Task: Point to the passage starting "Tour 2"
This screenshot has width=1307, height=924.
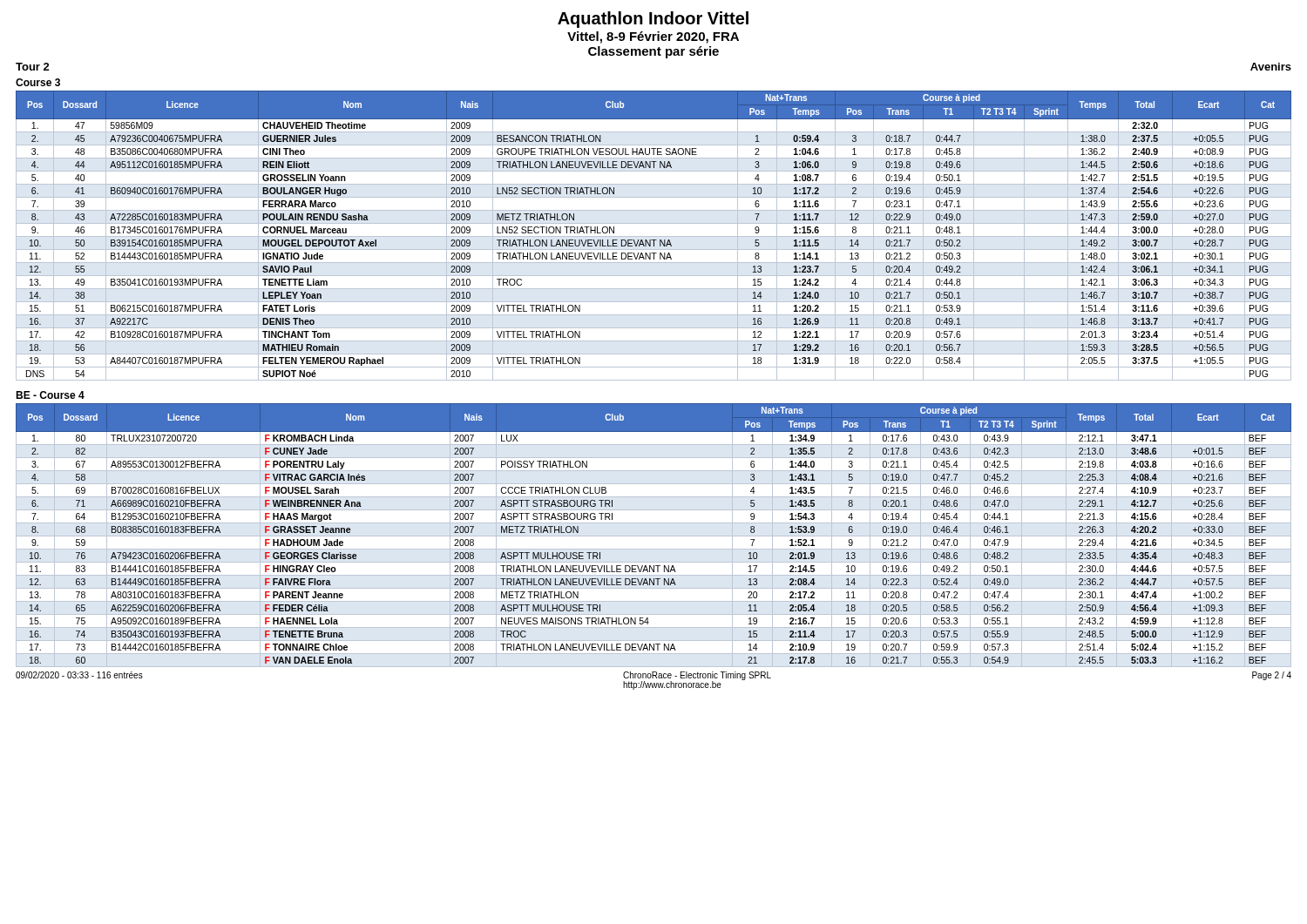Action: point(33,67)
